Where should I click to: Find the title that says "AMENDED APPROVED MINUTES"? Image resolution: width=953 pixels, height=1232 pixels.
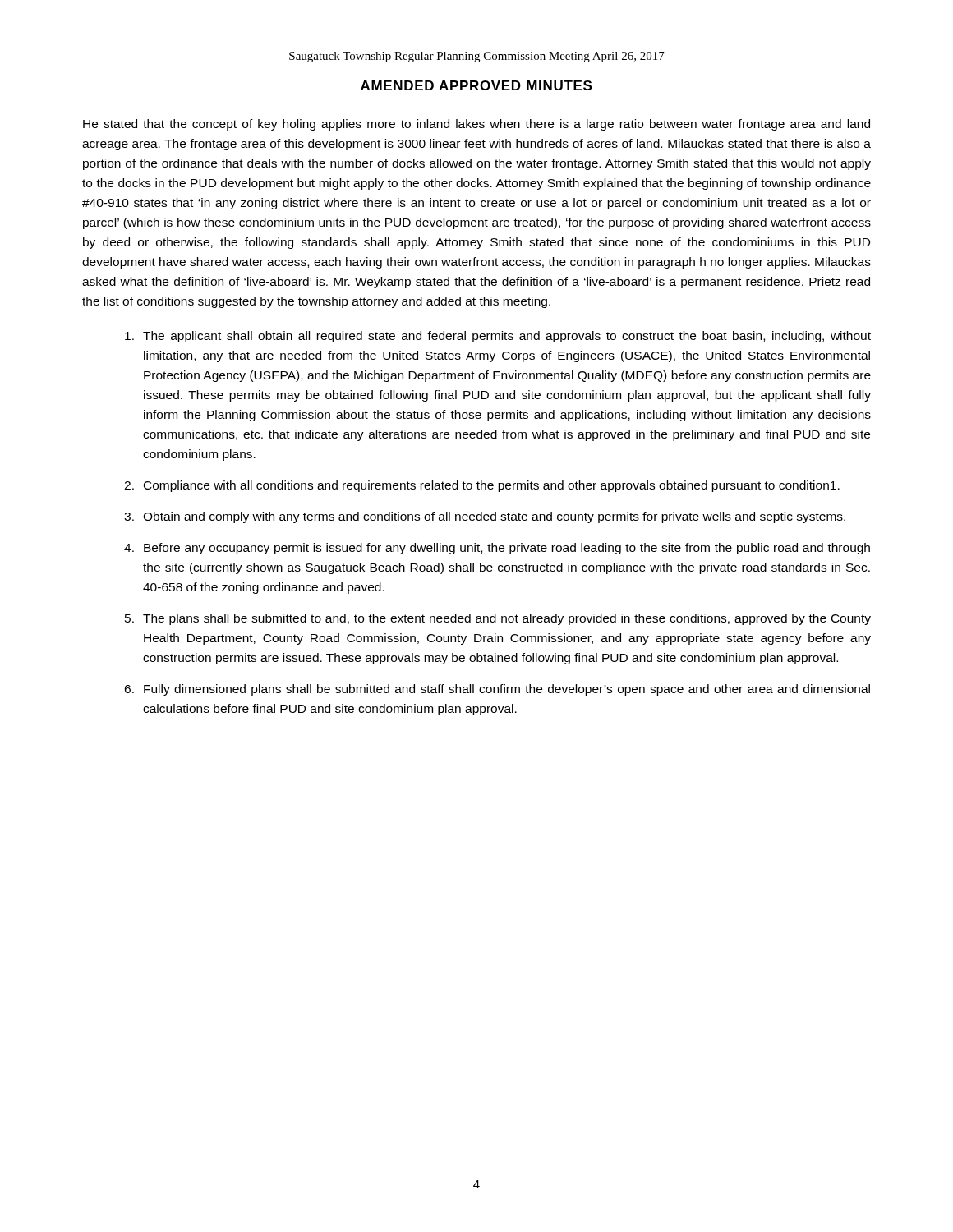[x=476, y=86]
